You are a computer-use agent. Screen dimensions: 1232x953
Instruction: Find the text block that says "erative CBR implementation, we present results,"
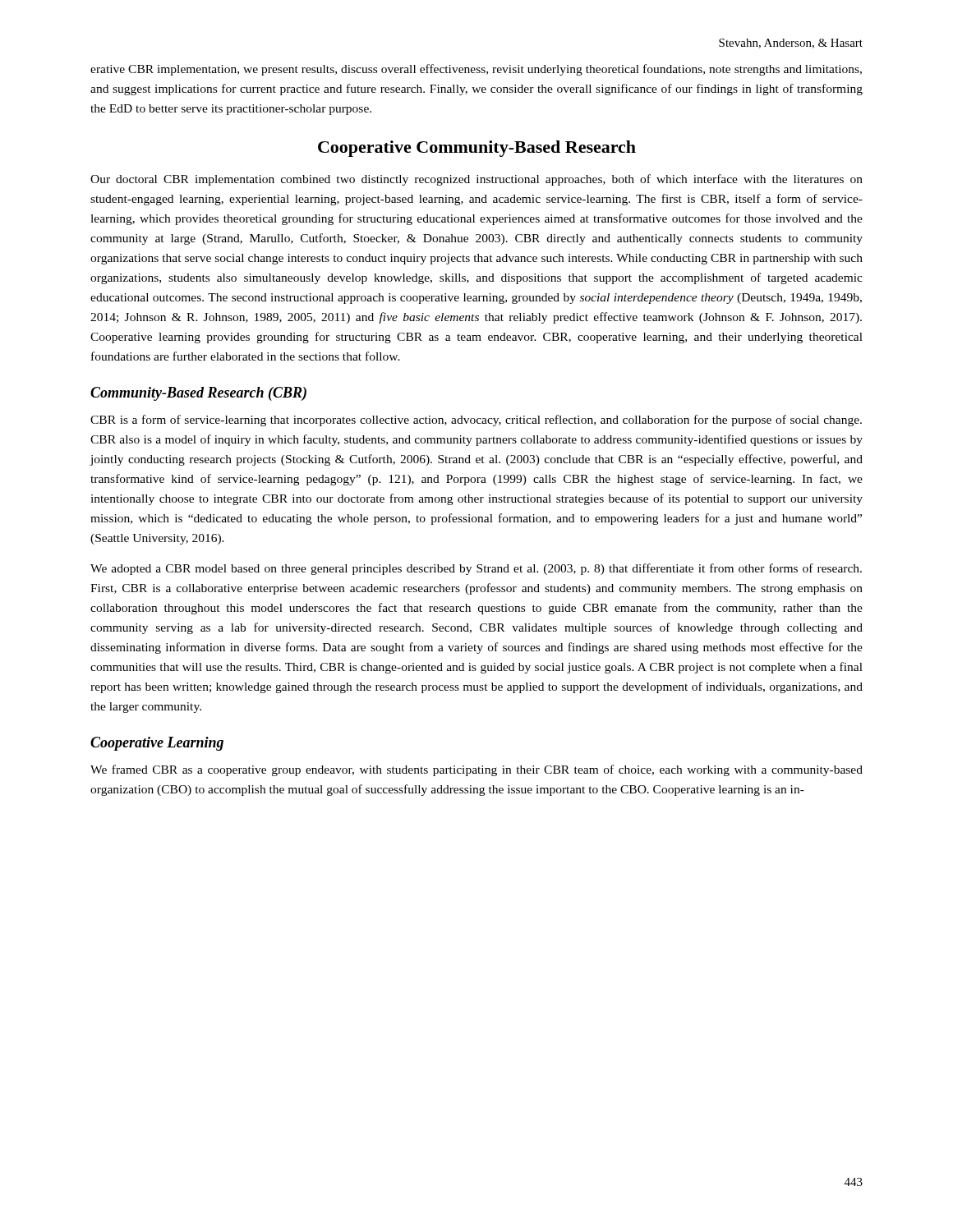click(x=476, y=89)
